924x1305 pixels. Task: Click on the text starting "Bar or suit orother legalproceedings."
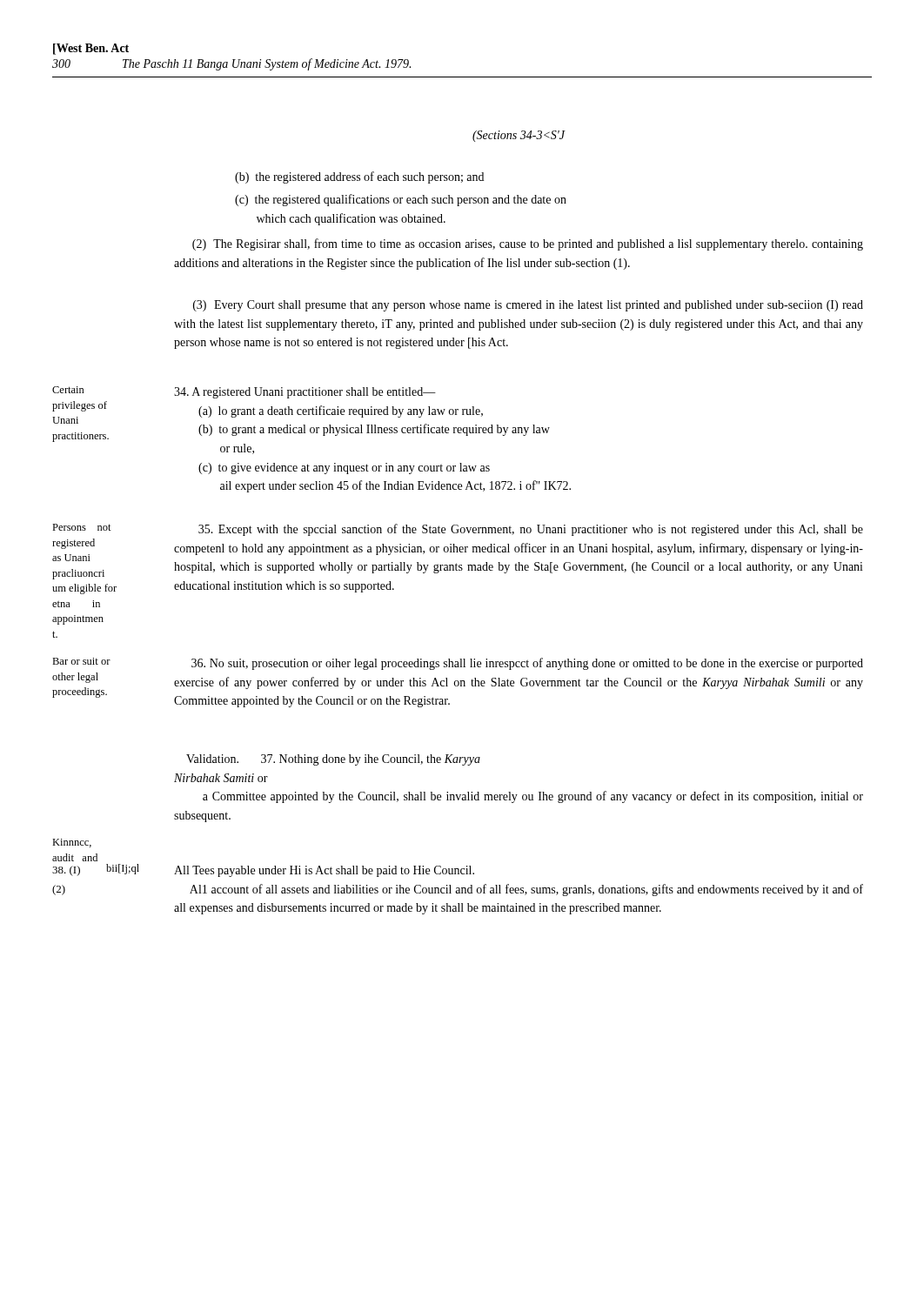pyautogui.click(x=81, y=676)
